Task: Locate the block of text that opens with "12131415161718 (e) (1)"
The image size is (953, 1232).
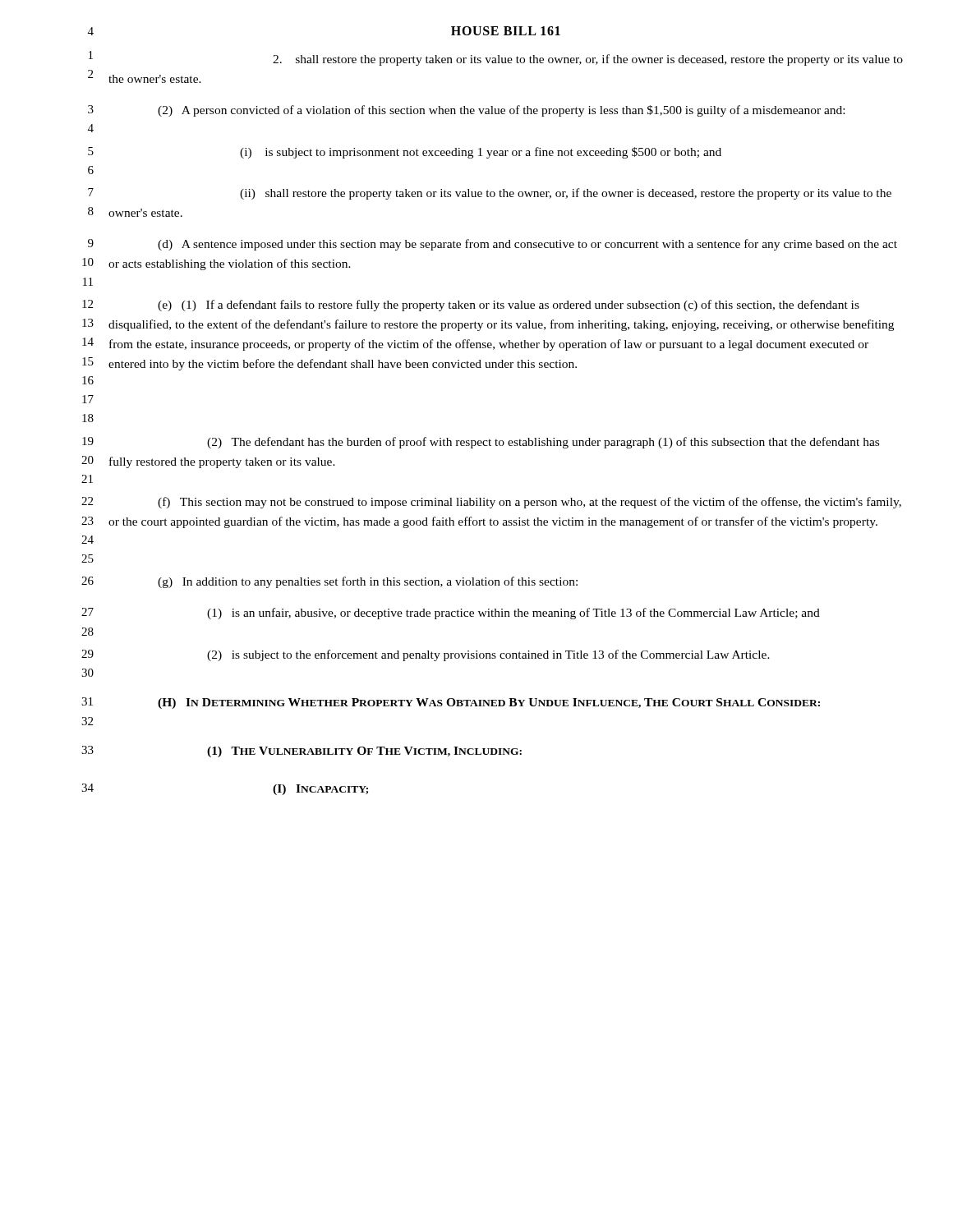Action: [476, 362]
